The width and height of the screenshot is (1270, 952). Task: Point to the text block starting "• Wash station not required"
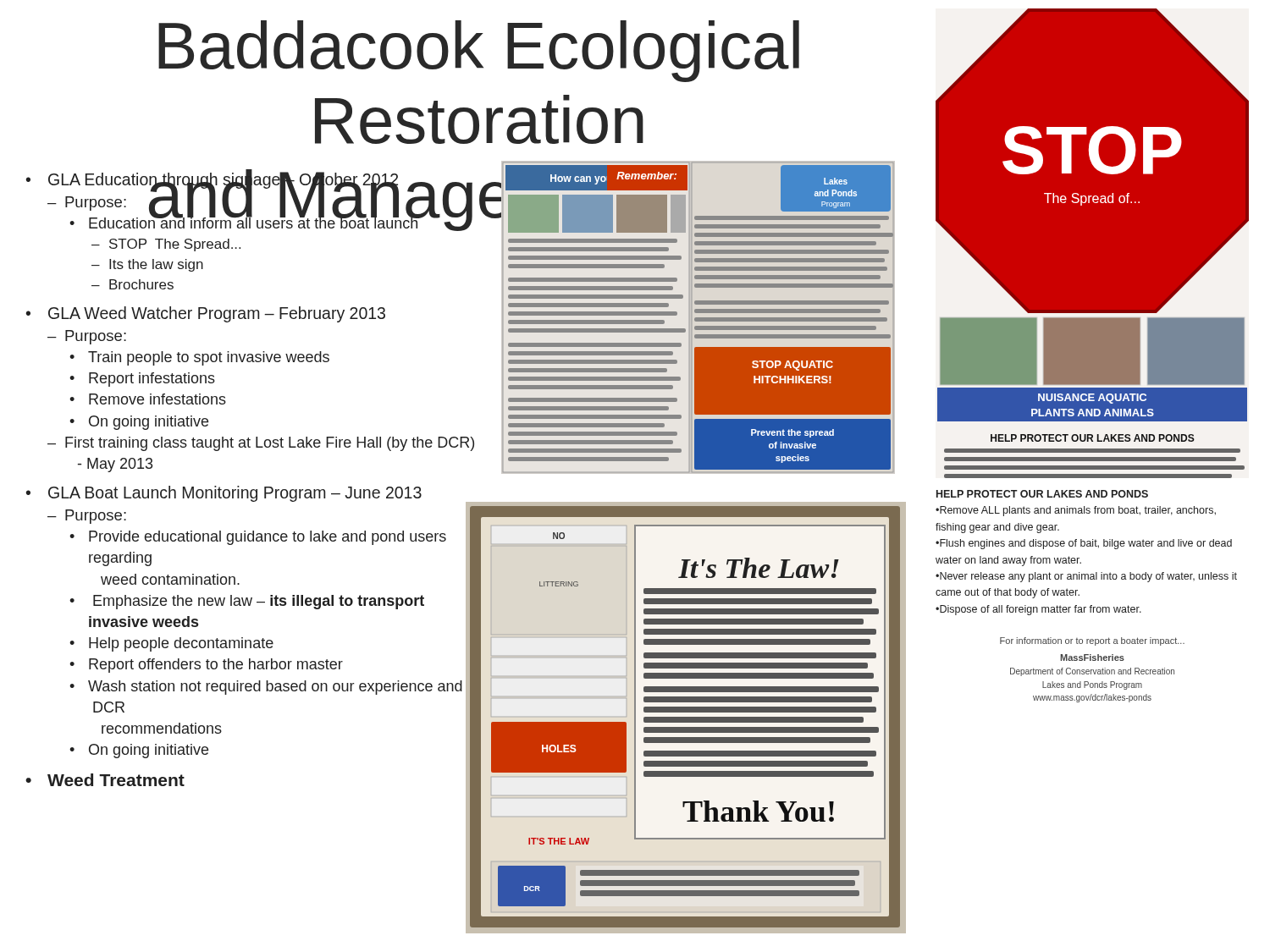click(x=278, y=708)
